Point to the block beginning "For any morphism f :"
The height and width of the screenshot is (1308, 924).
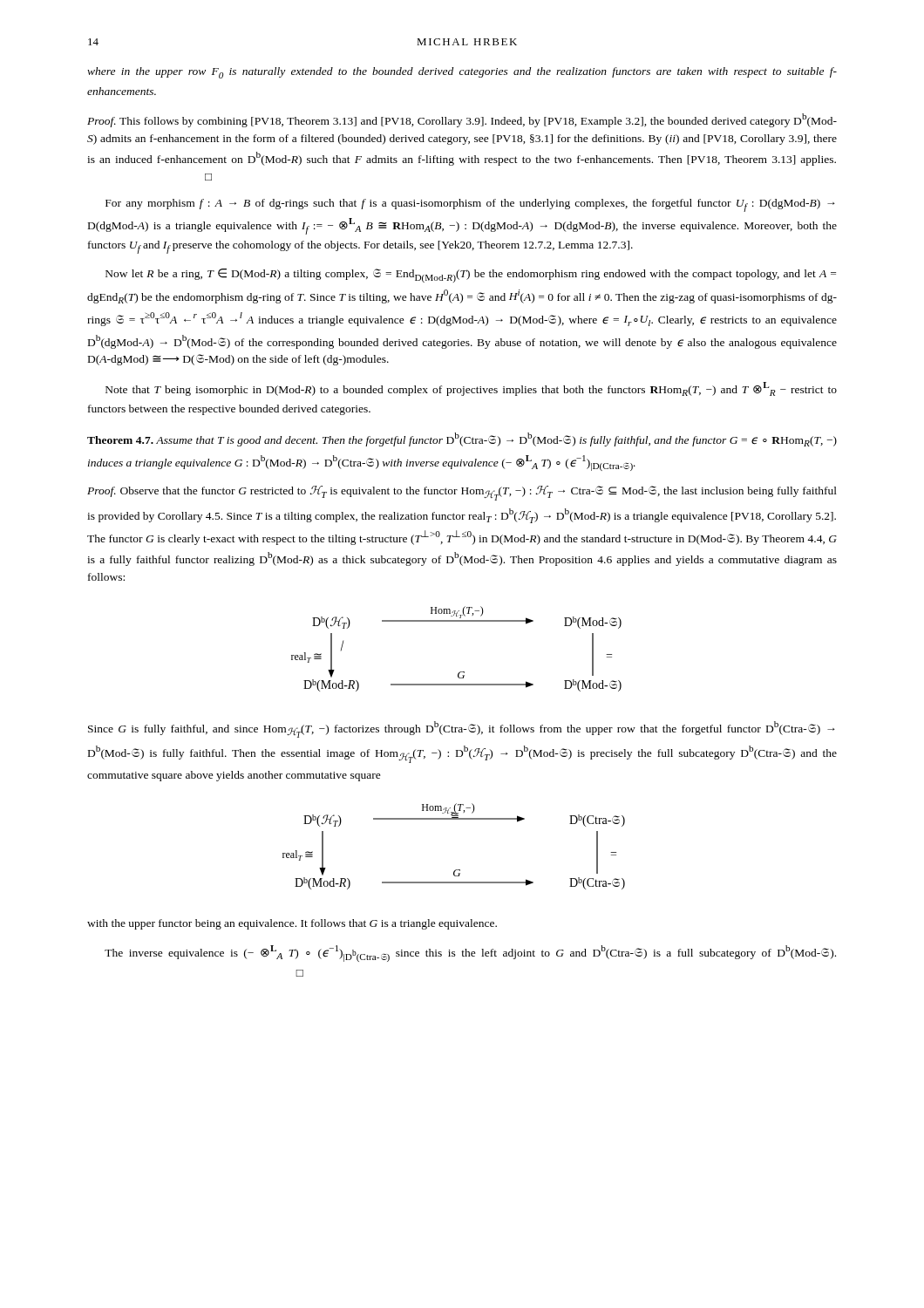coord(462,225)
